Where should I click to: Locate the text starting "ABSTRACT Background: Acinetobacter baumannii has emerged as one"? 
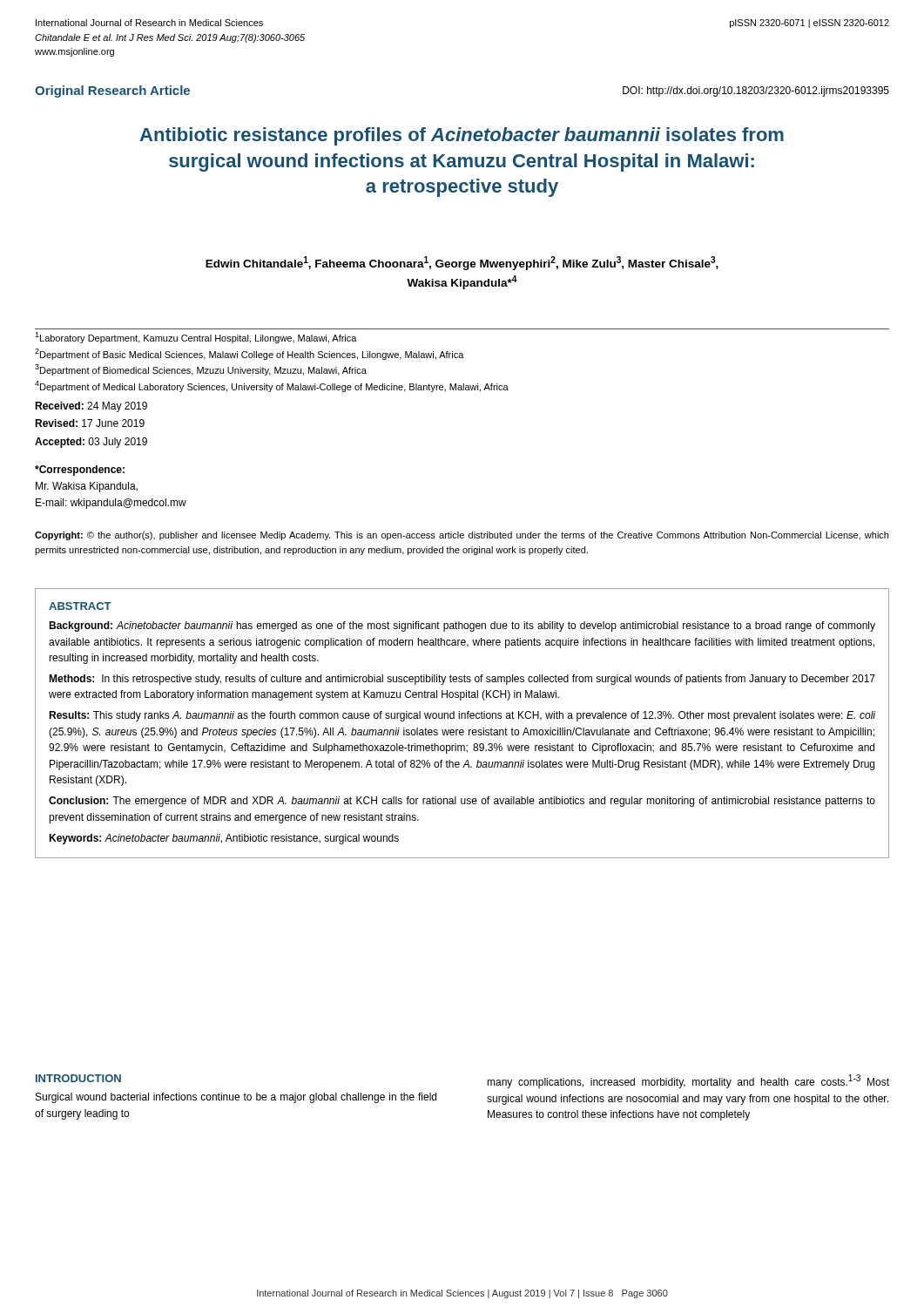click(462, 723)
